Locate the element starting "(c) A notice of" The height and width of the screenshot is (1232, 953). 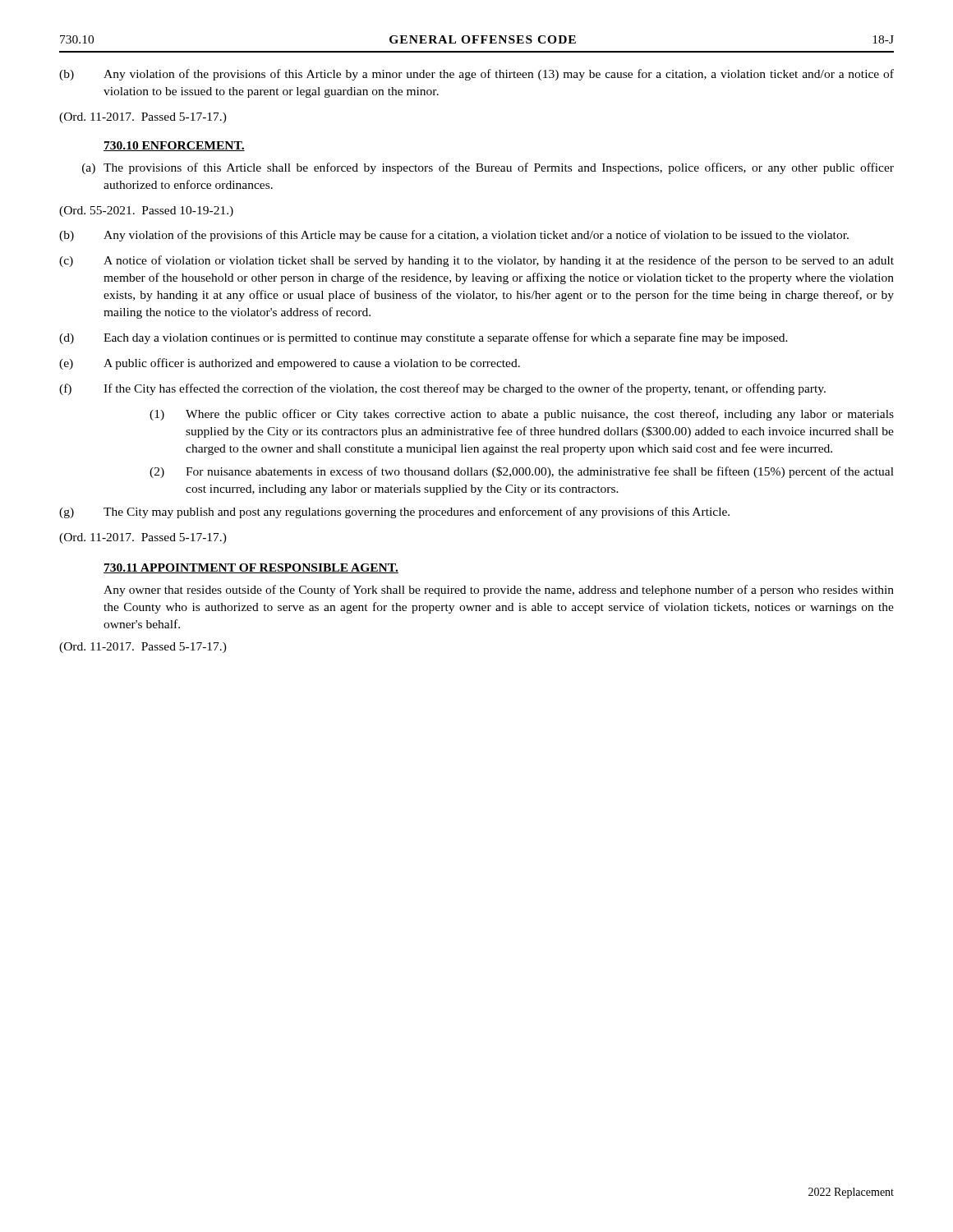(x=476, y=287)
